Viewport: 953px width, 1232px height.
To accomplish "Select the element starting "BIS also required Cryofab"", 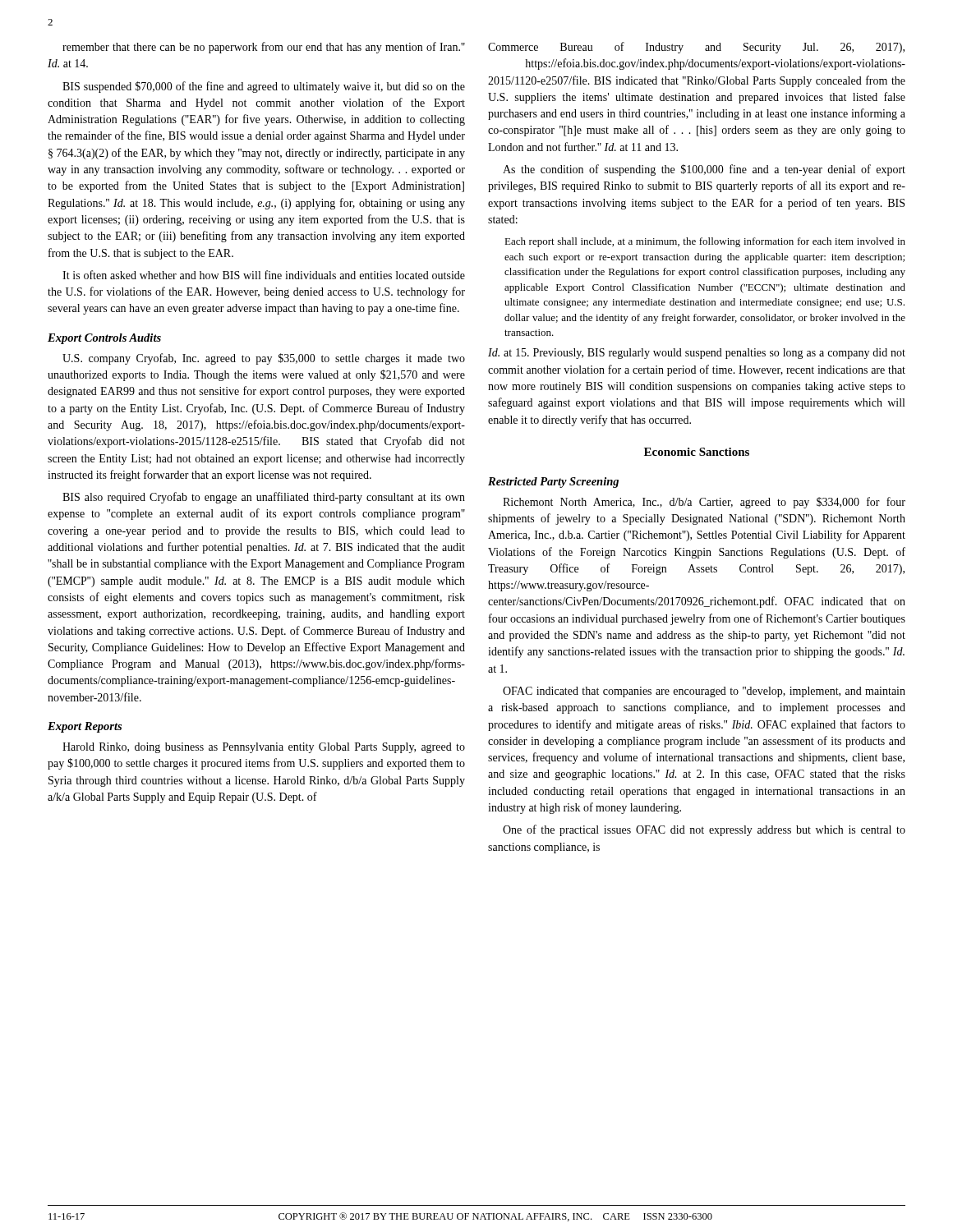I will pos(256,597).
